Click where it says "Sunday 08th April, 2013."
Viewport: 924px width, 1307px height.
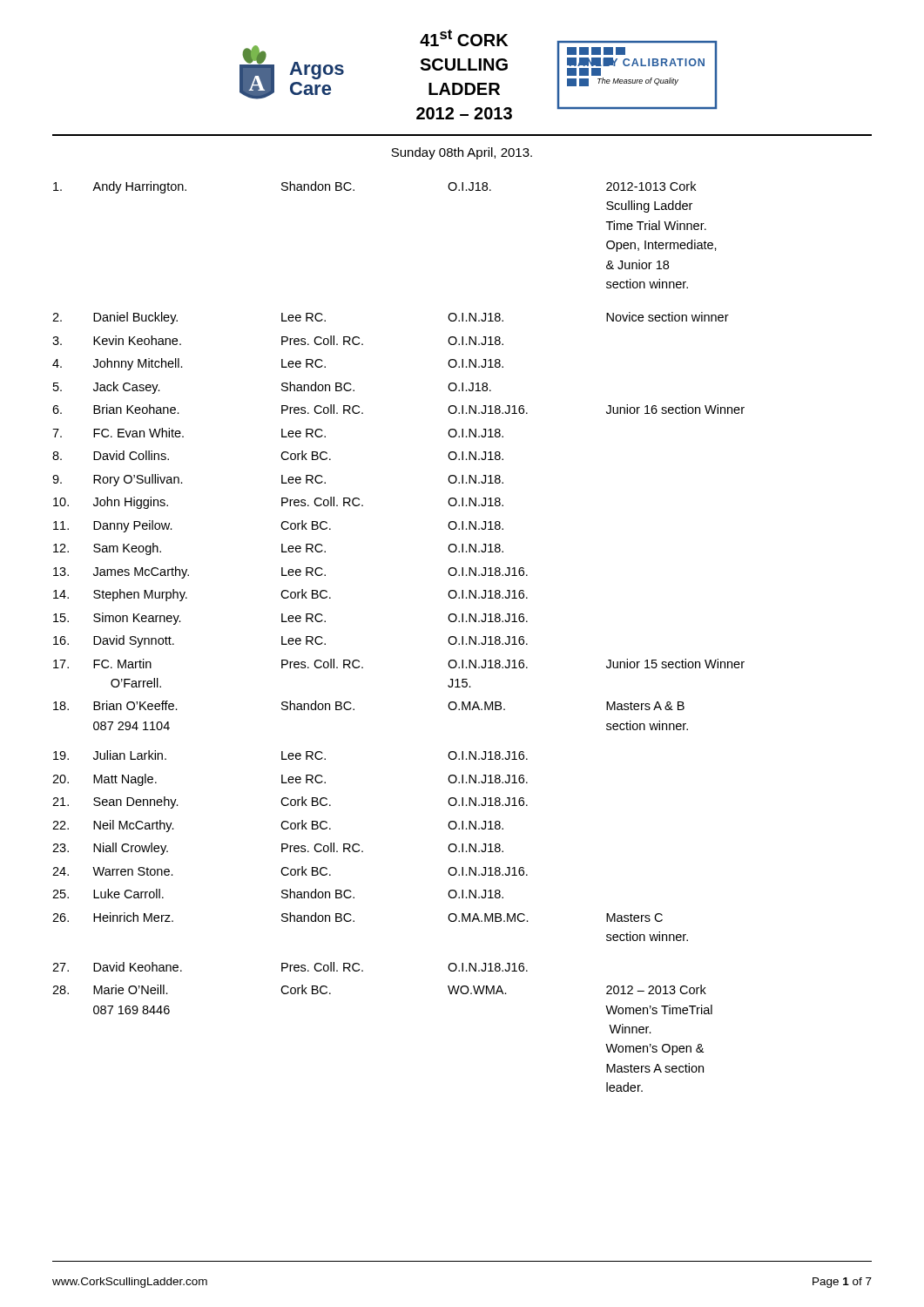[x=462, y=152]
